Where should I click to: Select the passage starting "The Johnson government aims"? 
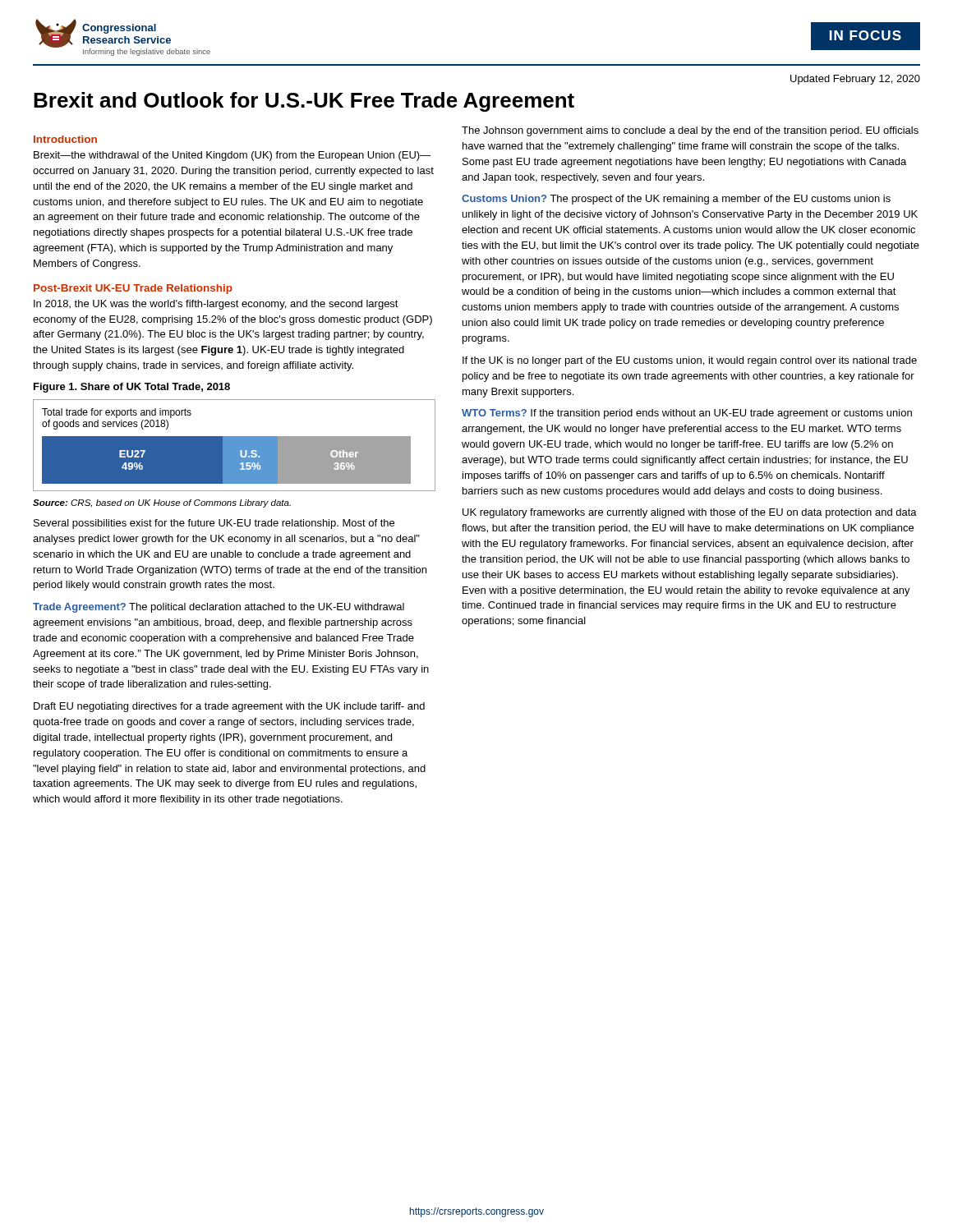tap(690, 153)
